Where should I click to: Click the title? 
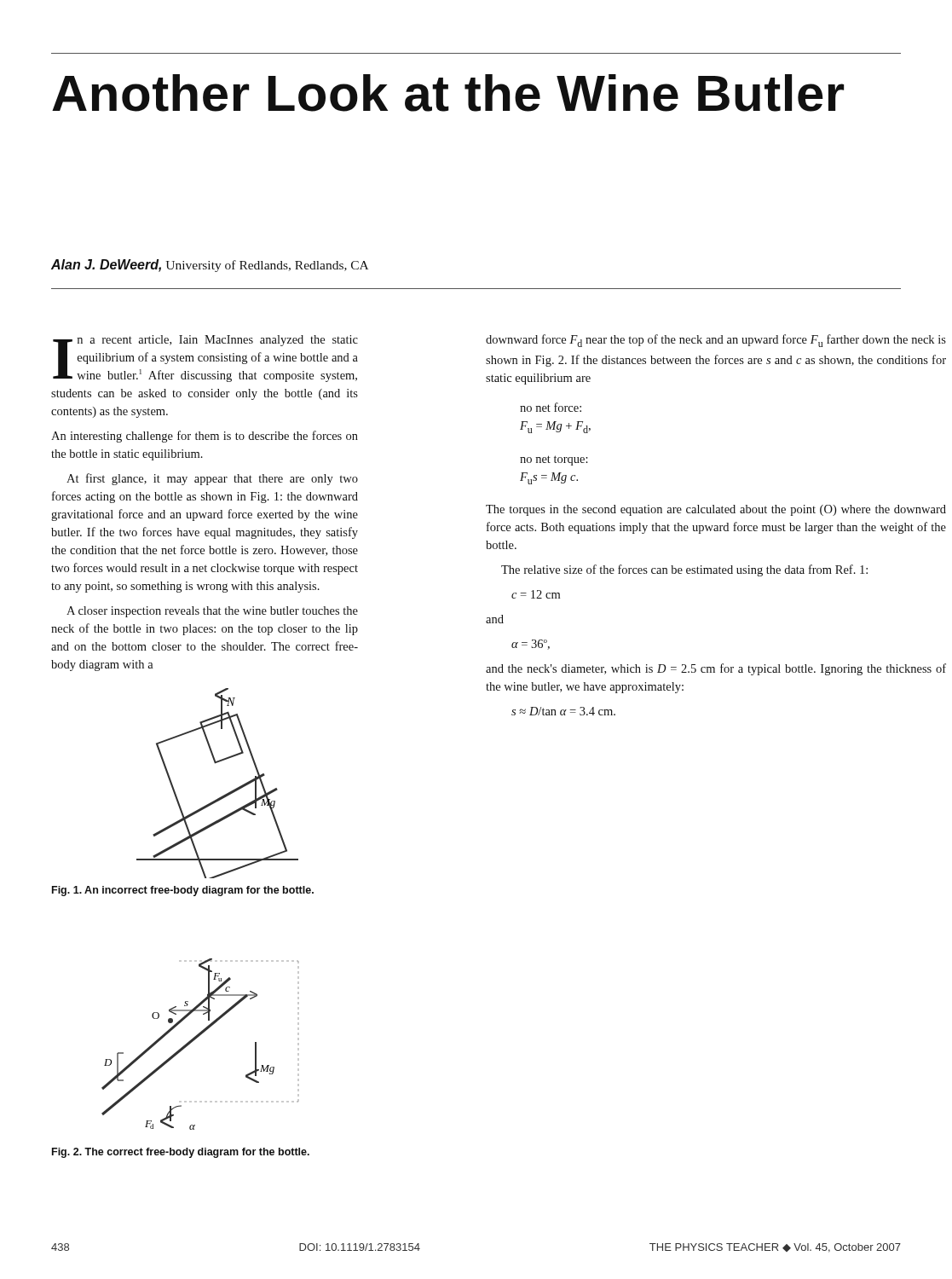[x=476, y=94]
